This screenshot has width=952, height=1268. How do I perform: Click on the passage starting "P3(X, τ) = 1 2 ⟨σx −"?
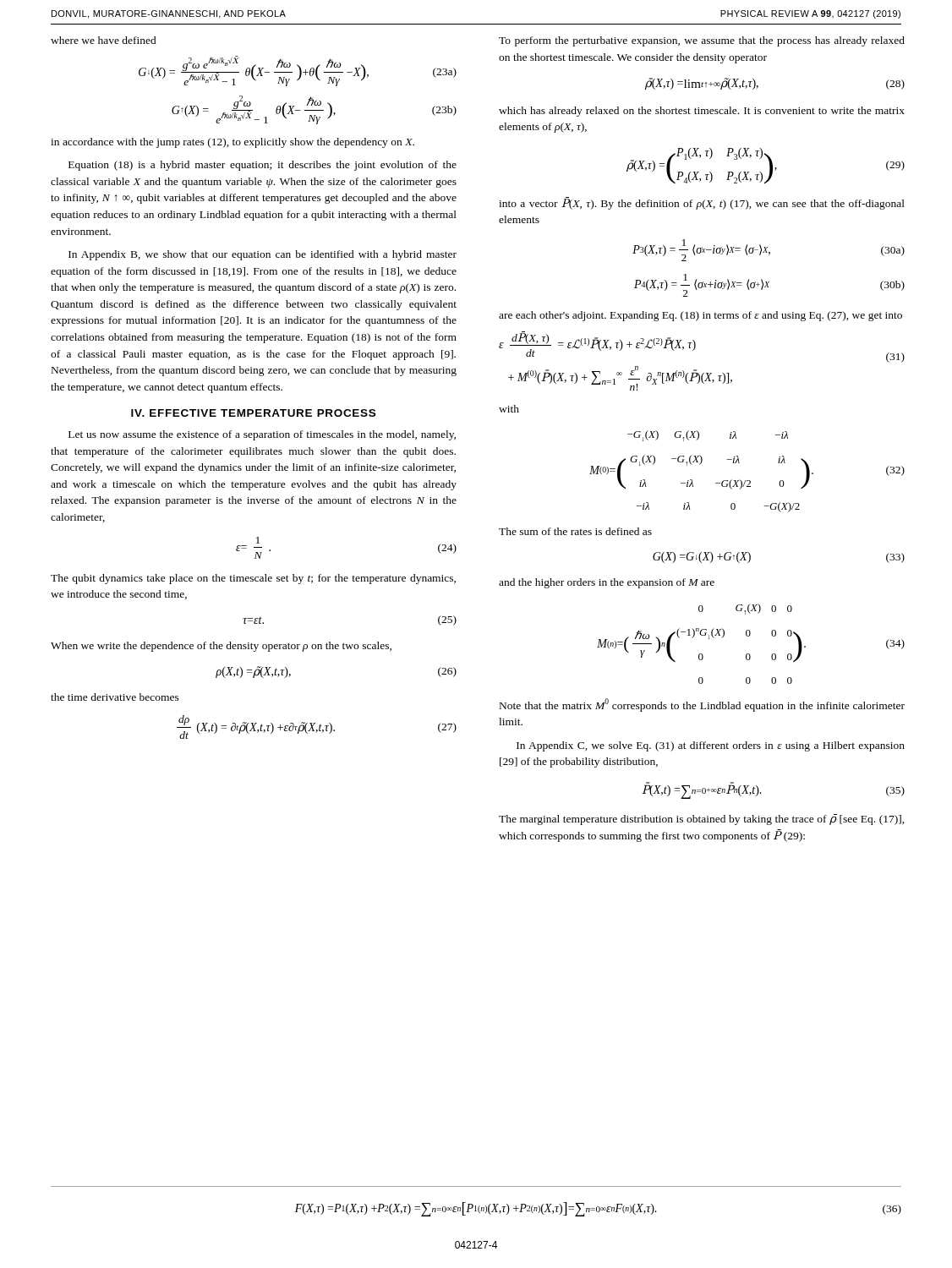coord(702,268)
